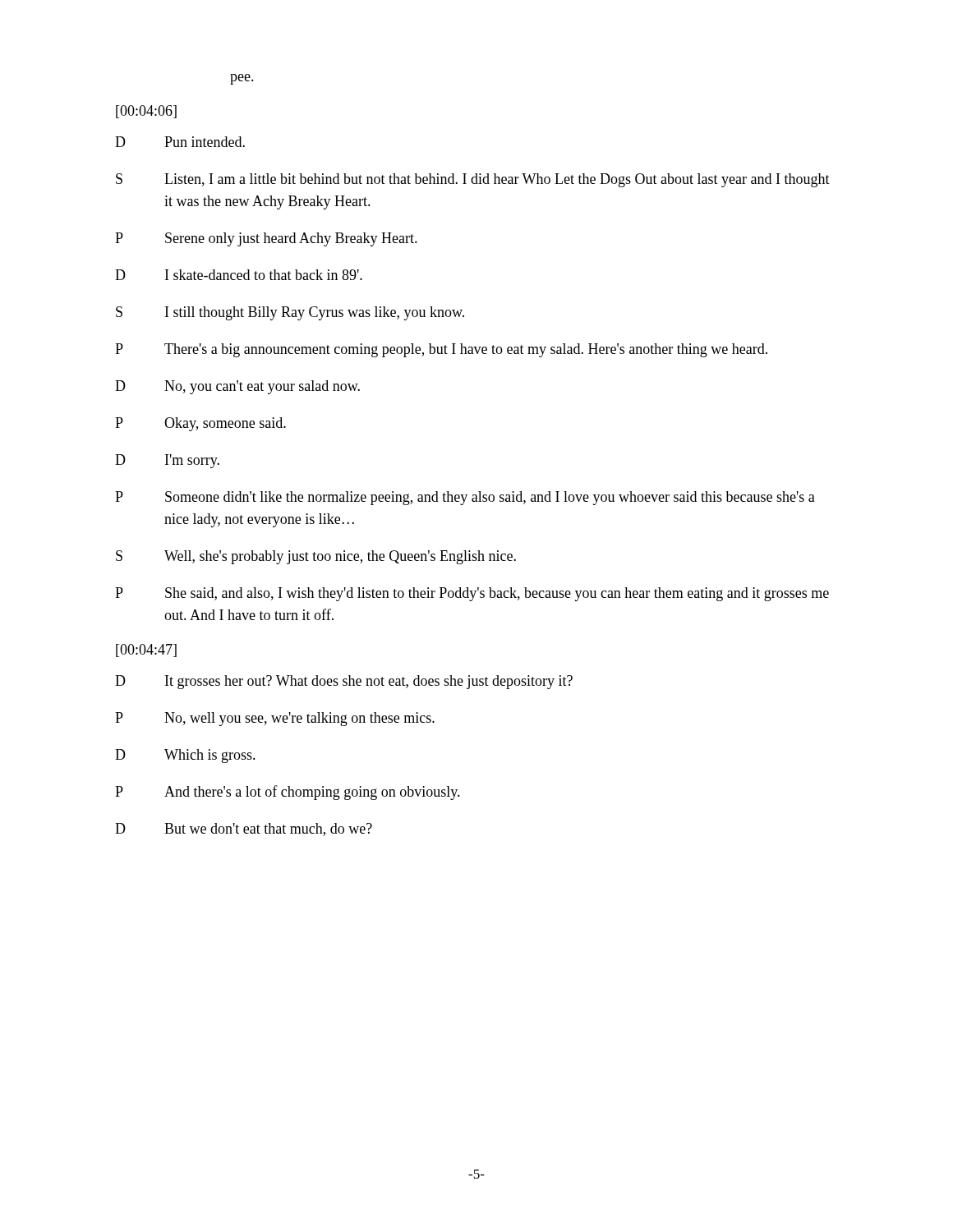
Task: Locate the region starting "S I still thought Billy"
Action: 290,313
